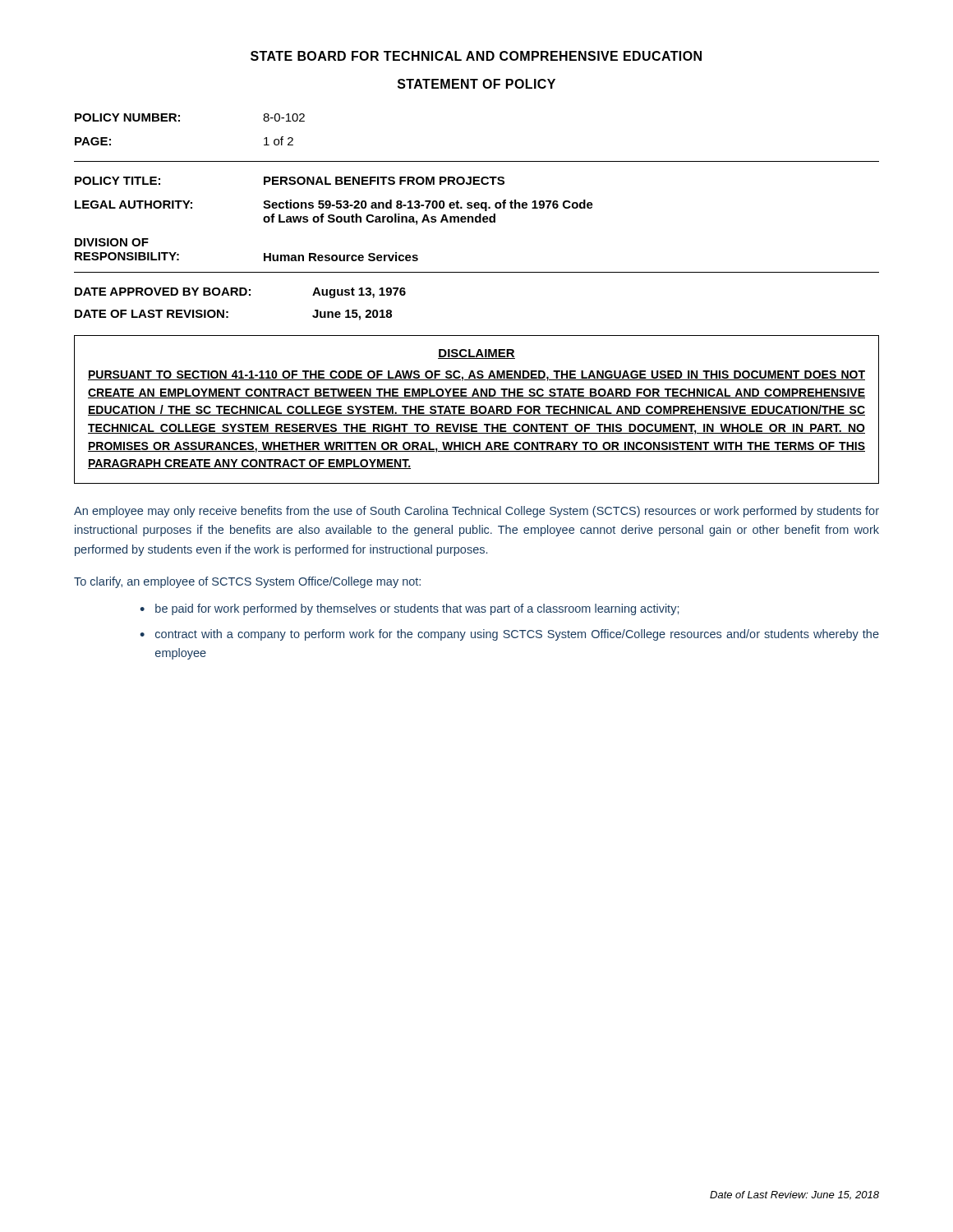Find the text containing "DATE OF LAST REVISION: June 15, 2018"

tap(233, 313)
